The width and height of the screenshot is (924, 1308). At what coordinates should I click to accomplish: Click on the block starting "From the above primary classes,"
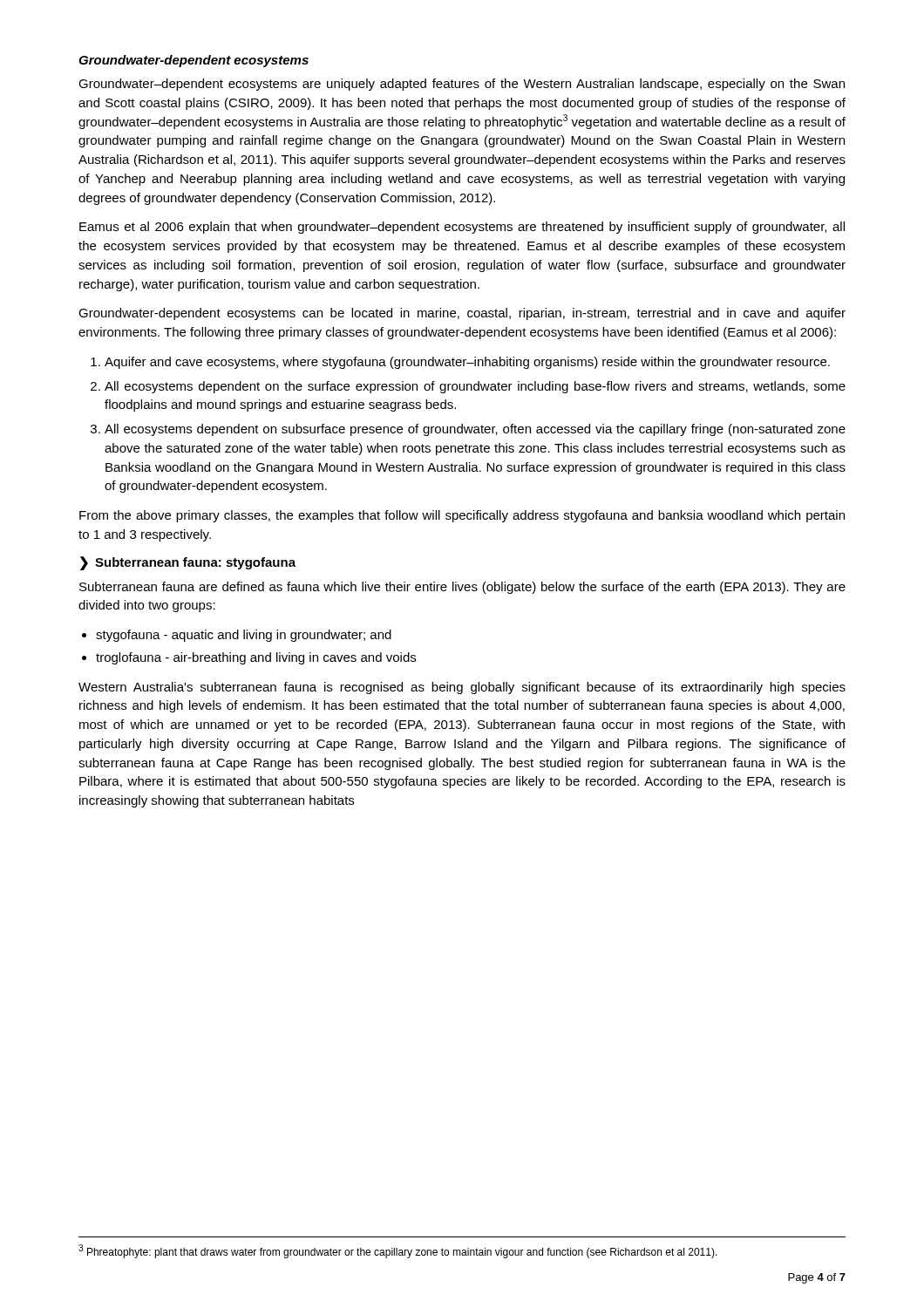462,525
